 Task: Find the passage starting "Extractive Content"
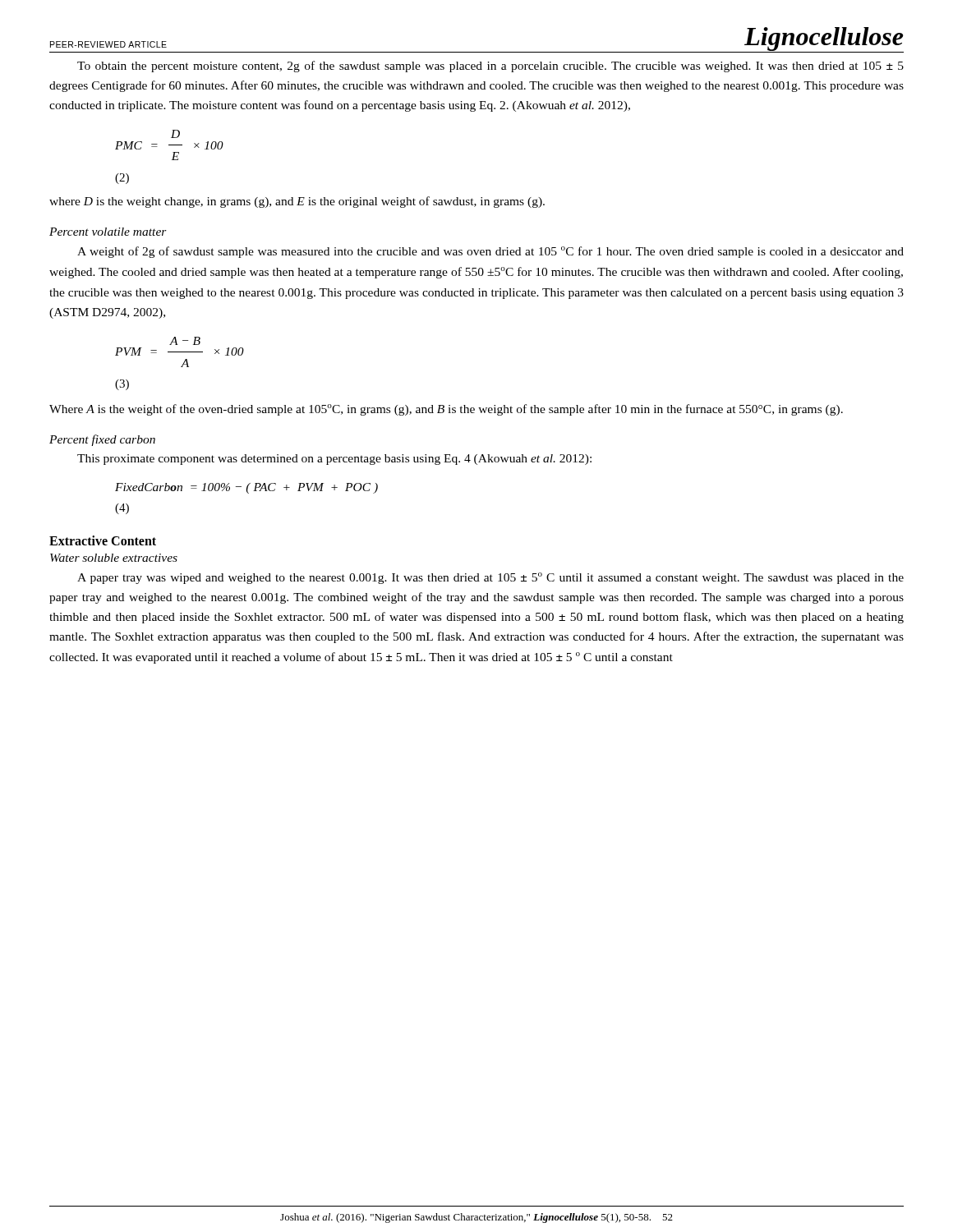click(x=103, y=541)
